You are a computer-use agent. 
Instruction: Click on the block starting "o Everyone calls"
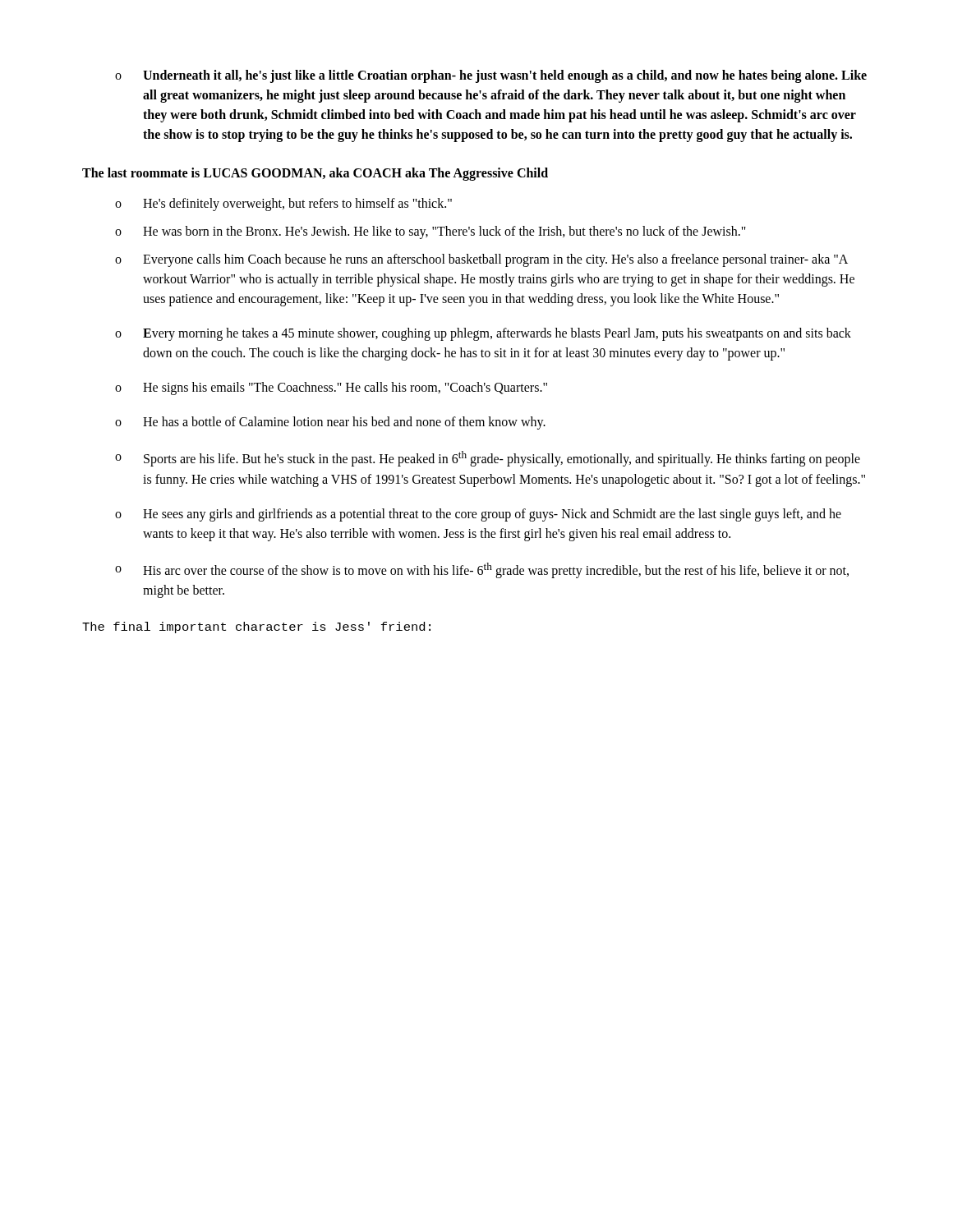click(493, 280)
